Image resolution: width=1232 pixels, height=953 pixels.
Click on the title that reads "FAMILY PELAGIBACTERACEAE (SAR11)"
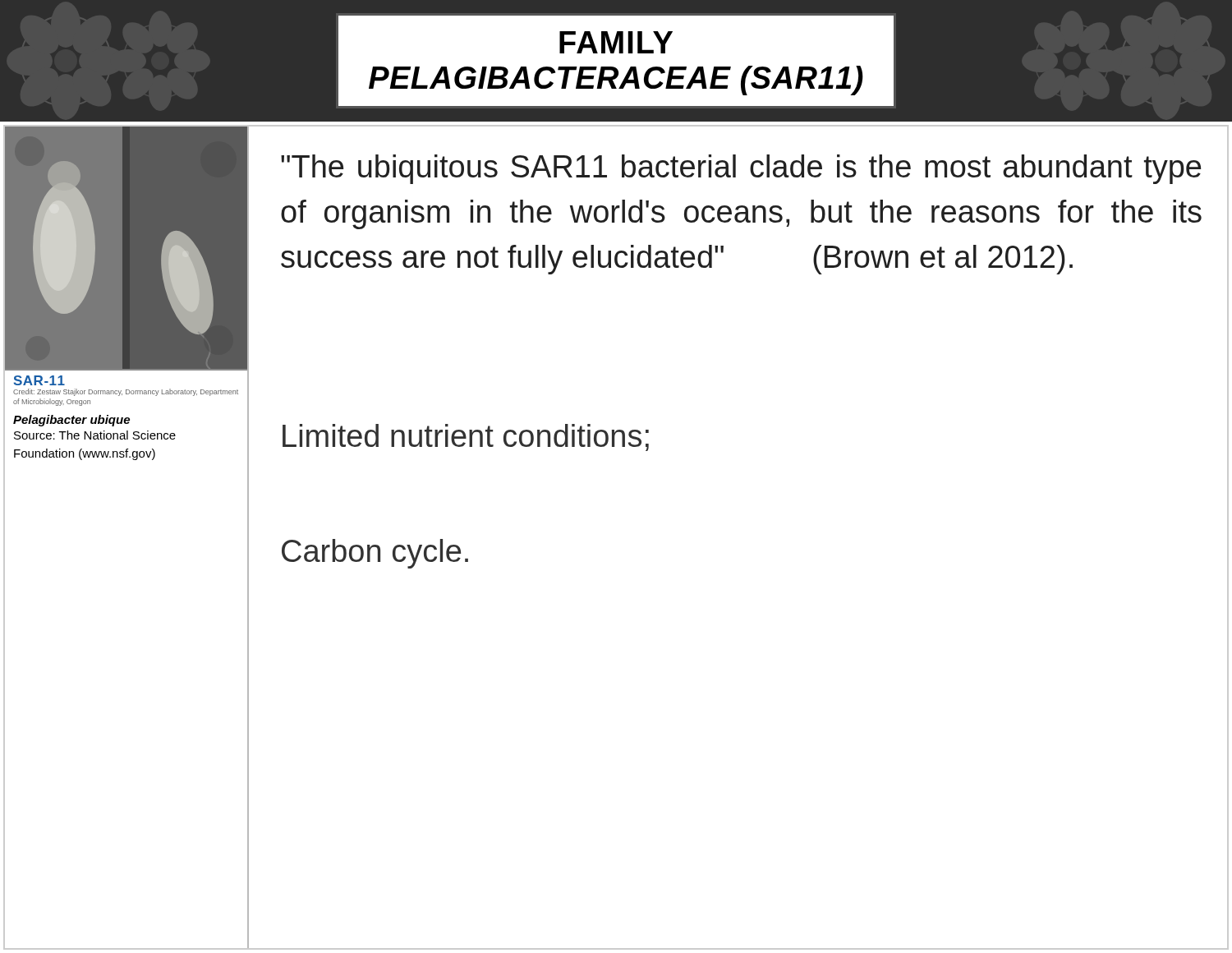point(616,61)
